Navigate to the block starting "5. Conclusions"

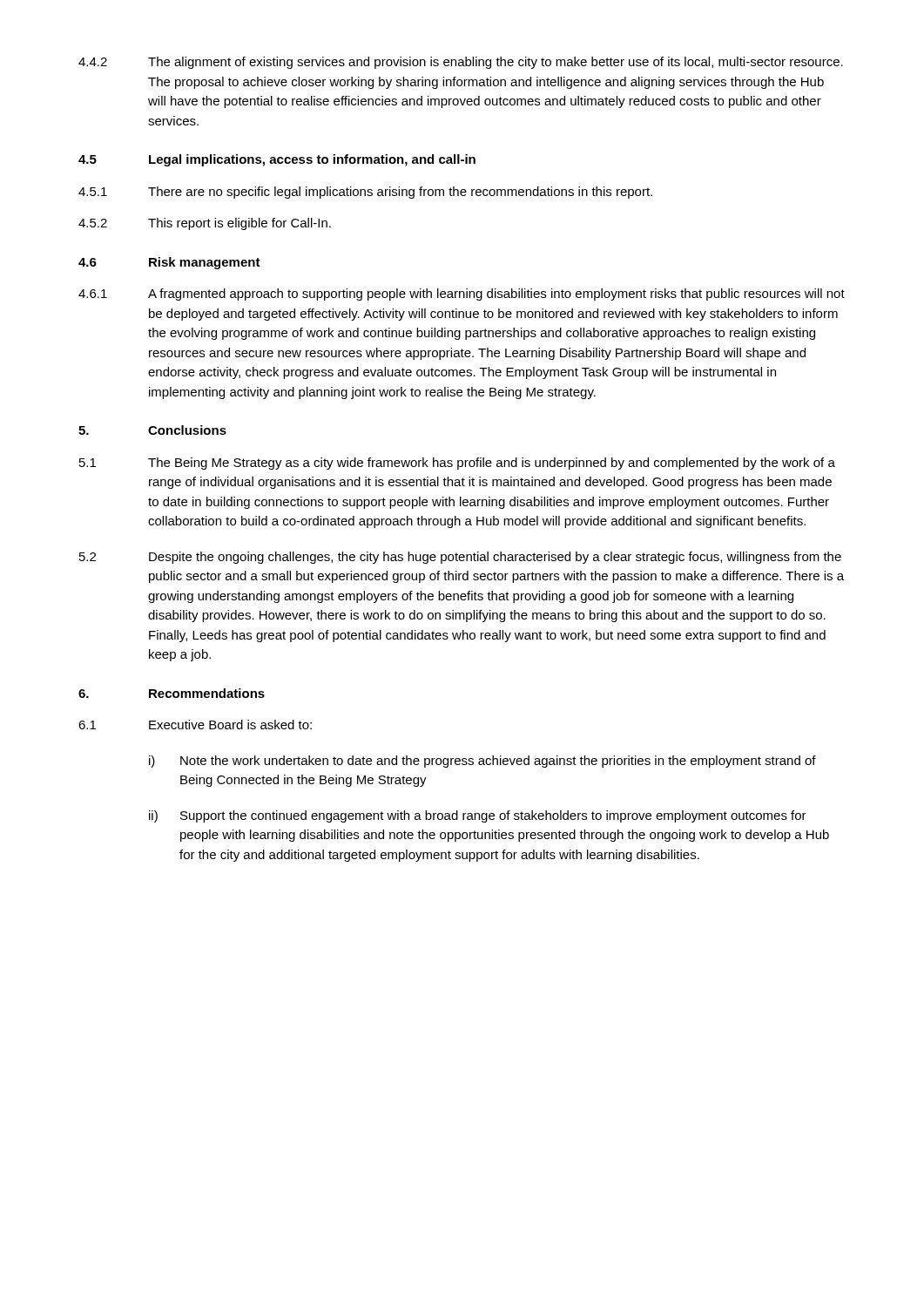pyautogui.click(x=152, y=430)
